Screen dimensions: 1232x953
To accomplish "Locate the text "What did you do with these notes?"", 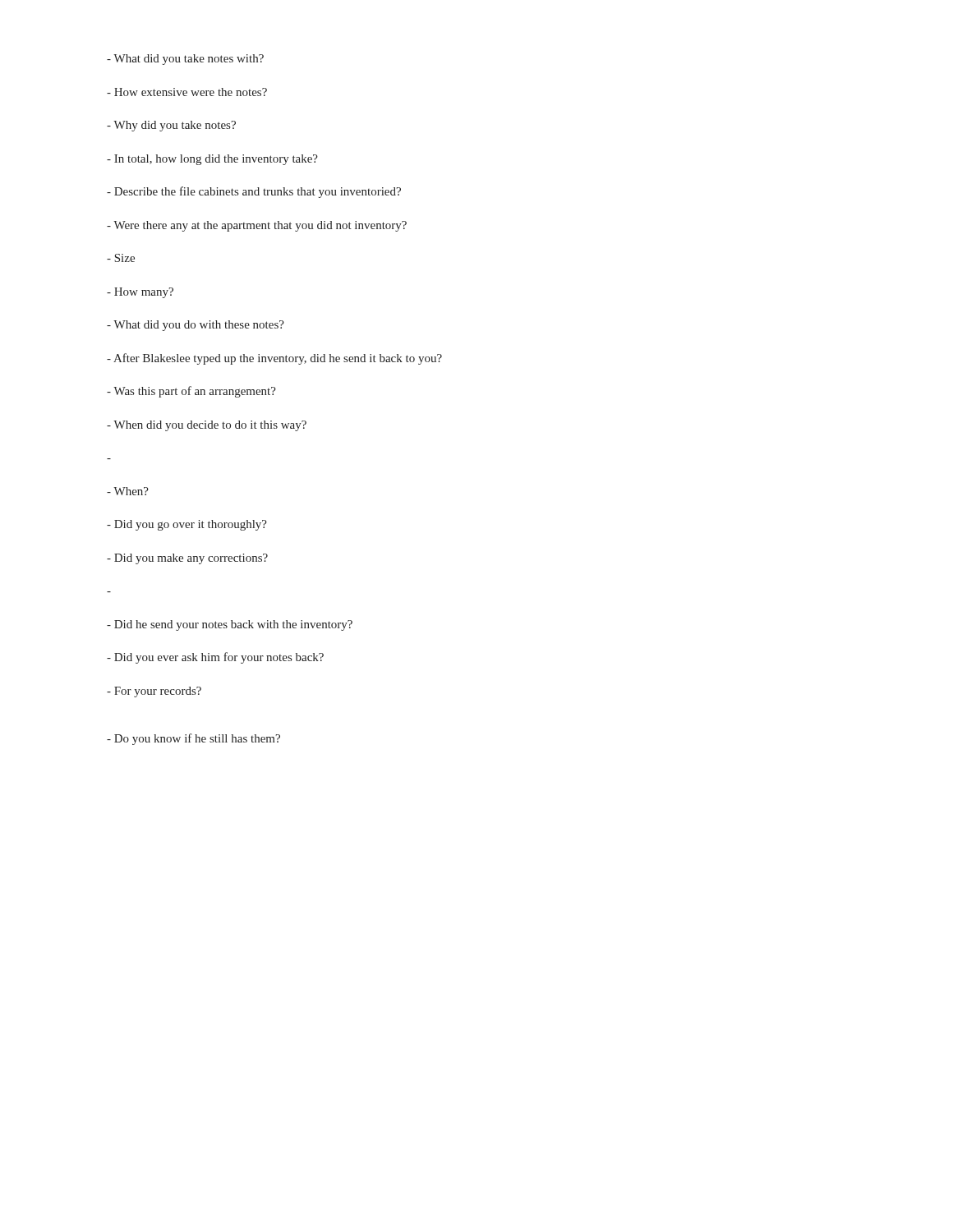I will coord(196,324).
